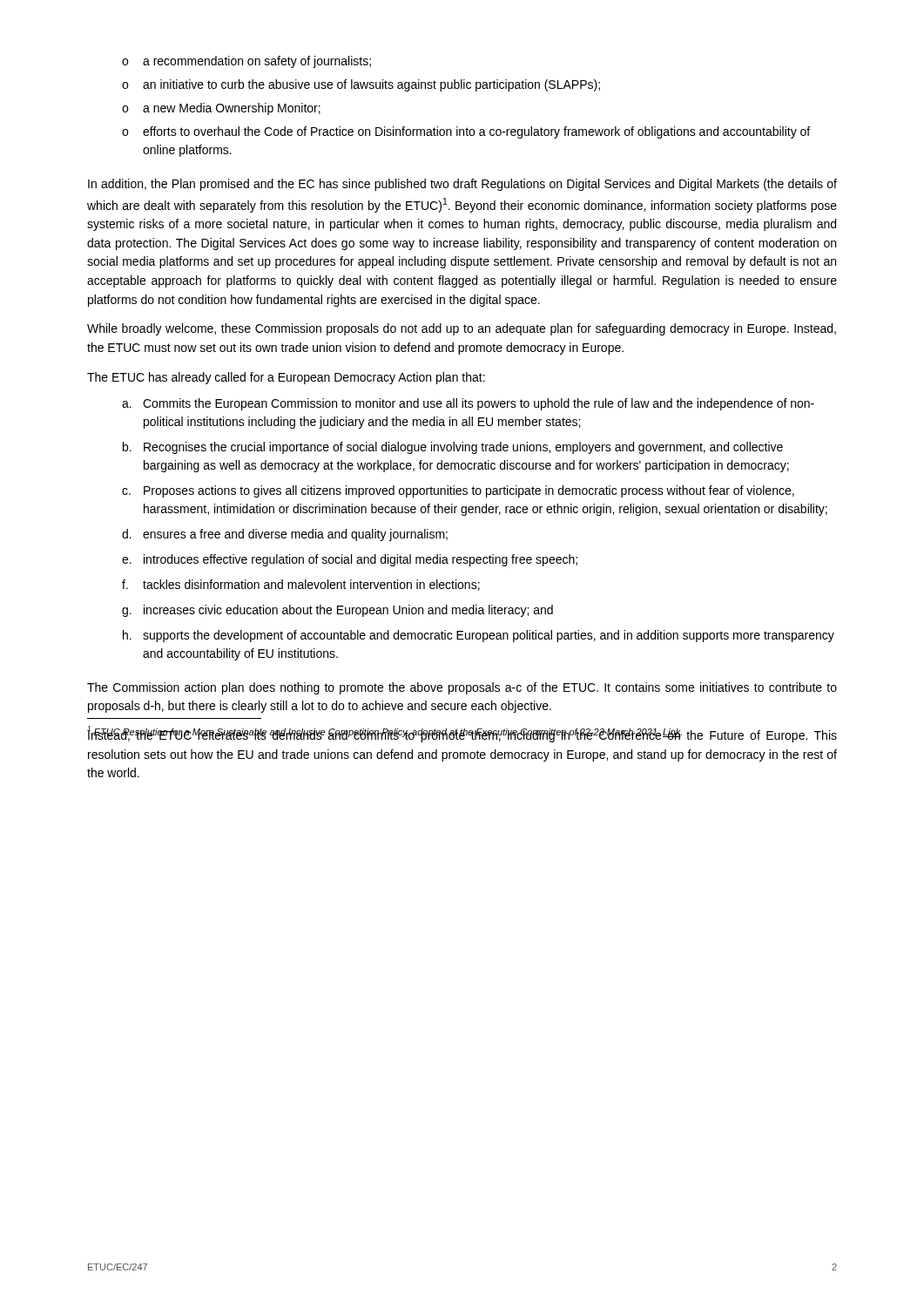This screenshot has width=924, height=1307.
Task: Point to the region starting "b. Recognises the crucial importance of social"
Action: (x=479, y=456)
